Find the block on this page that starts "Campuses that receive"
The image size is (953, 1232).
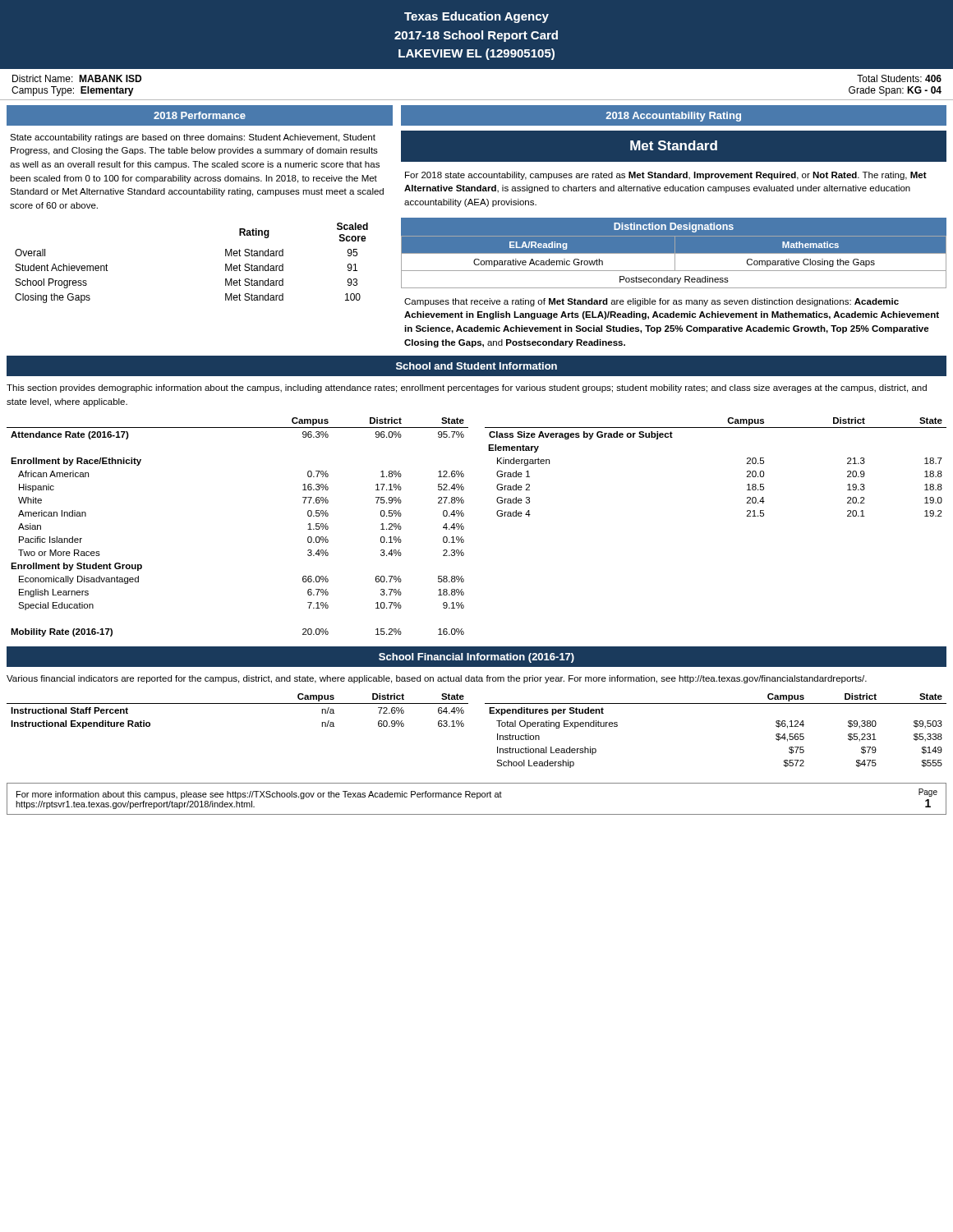click(672, 322)
